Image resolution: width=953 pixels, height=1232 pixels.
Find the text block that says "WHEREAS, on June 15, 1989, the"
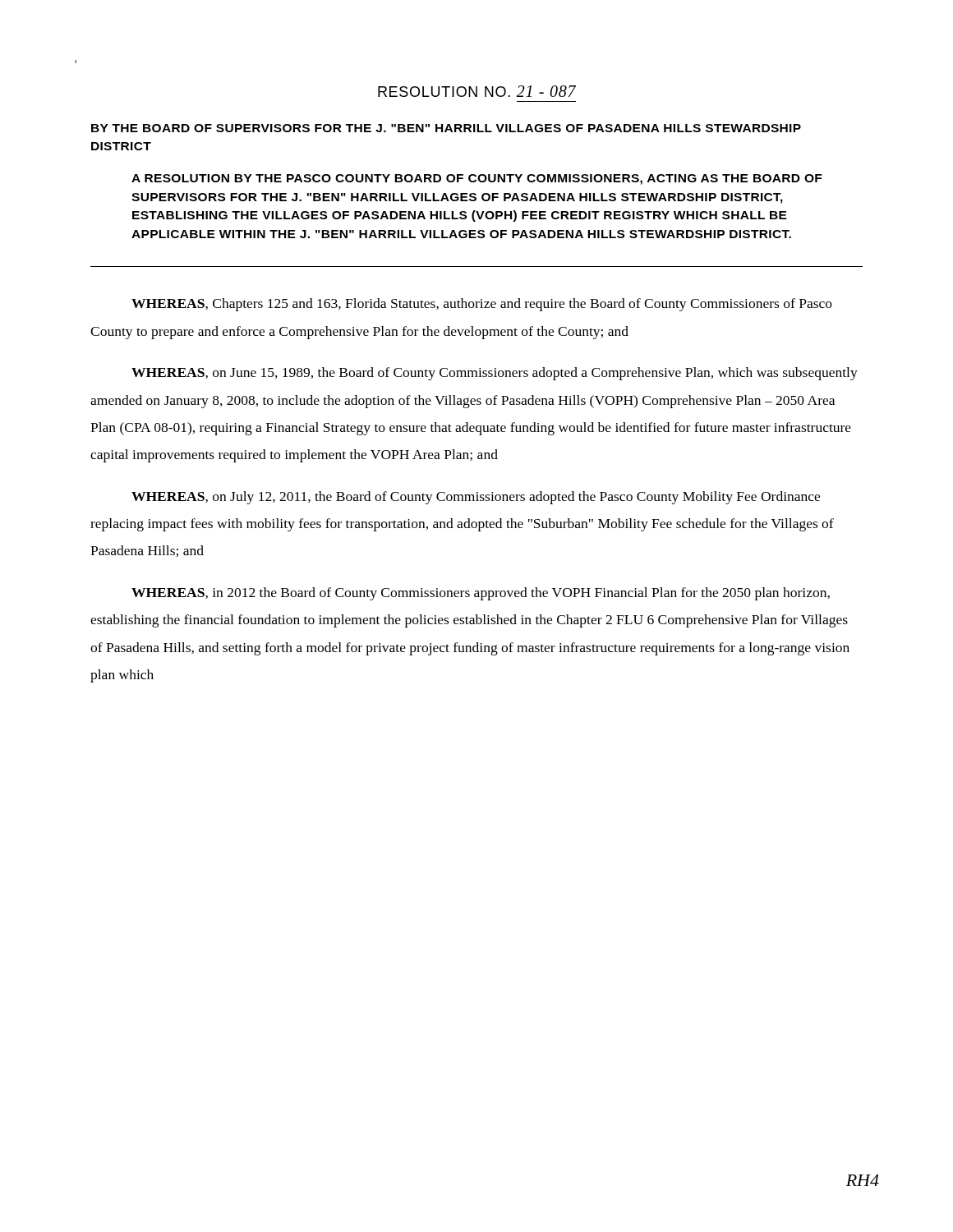tap(476, 414)
